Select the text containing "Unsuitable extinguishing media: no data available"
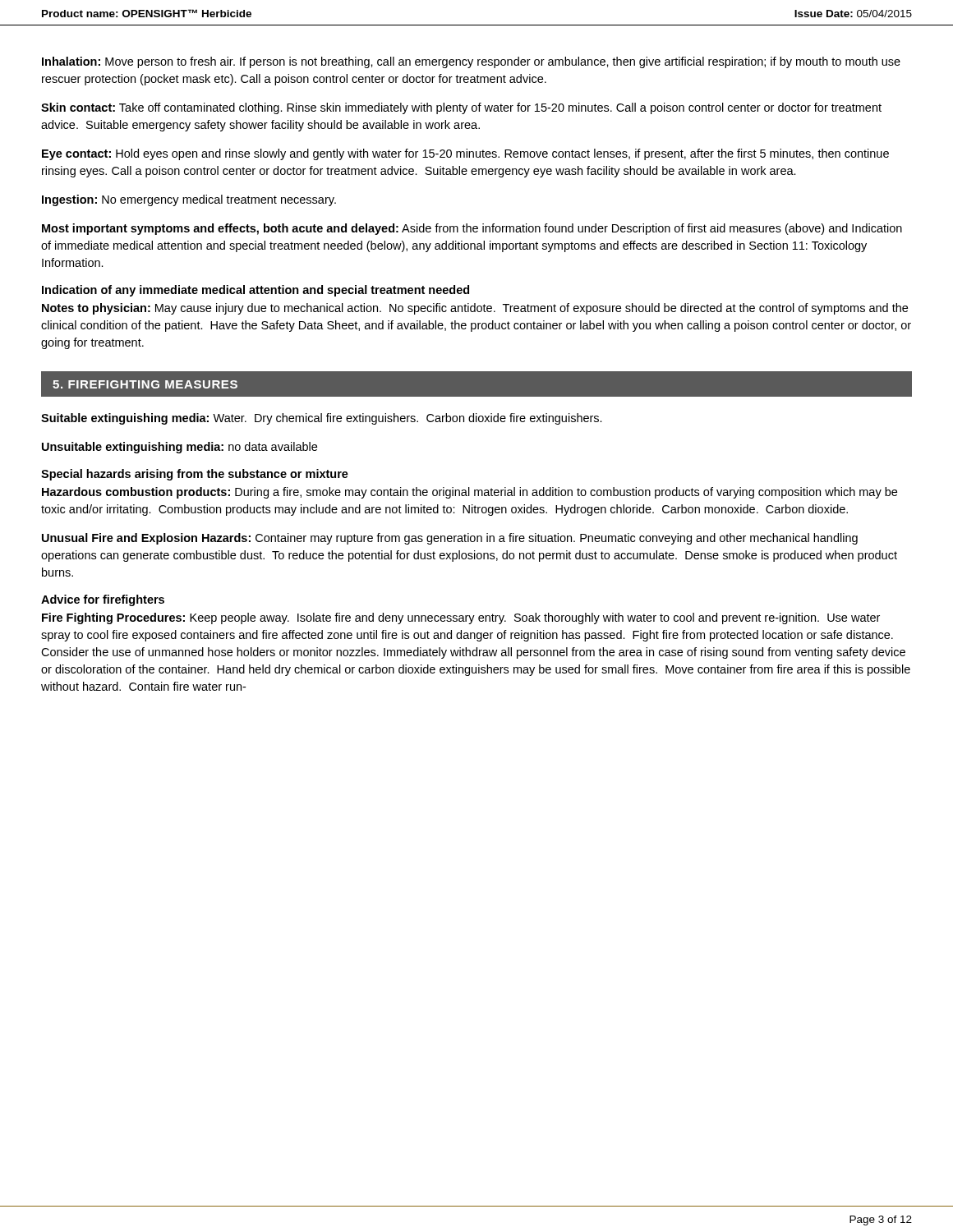Image resolution: width=953 pixels, height=1232 pixels. (179, 447)
